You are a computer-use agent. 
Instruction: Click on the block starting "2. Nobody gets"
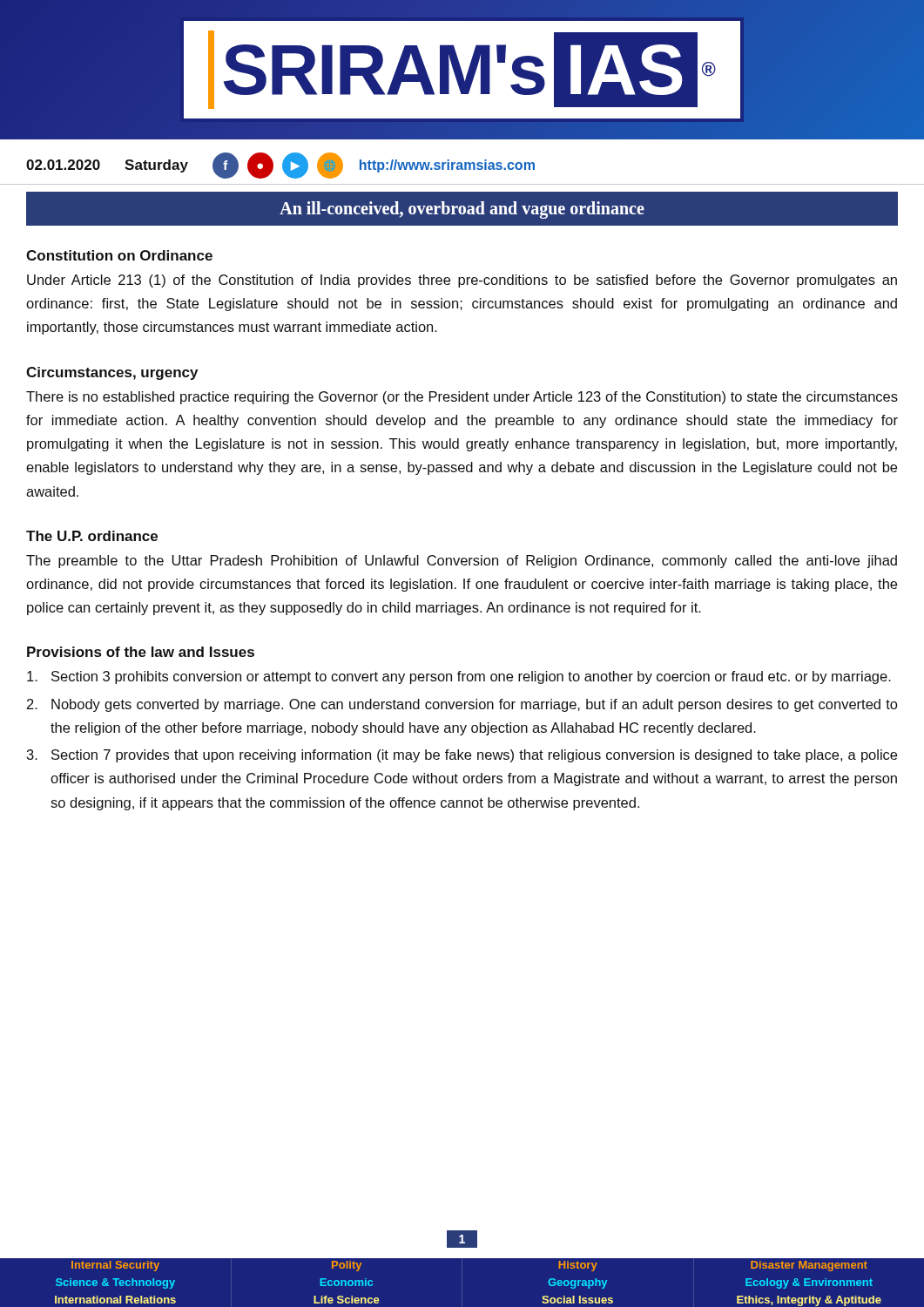462,716
